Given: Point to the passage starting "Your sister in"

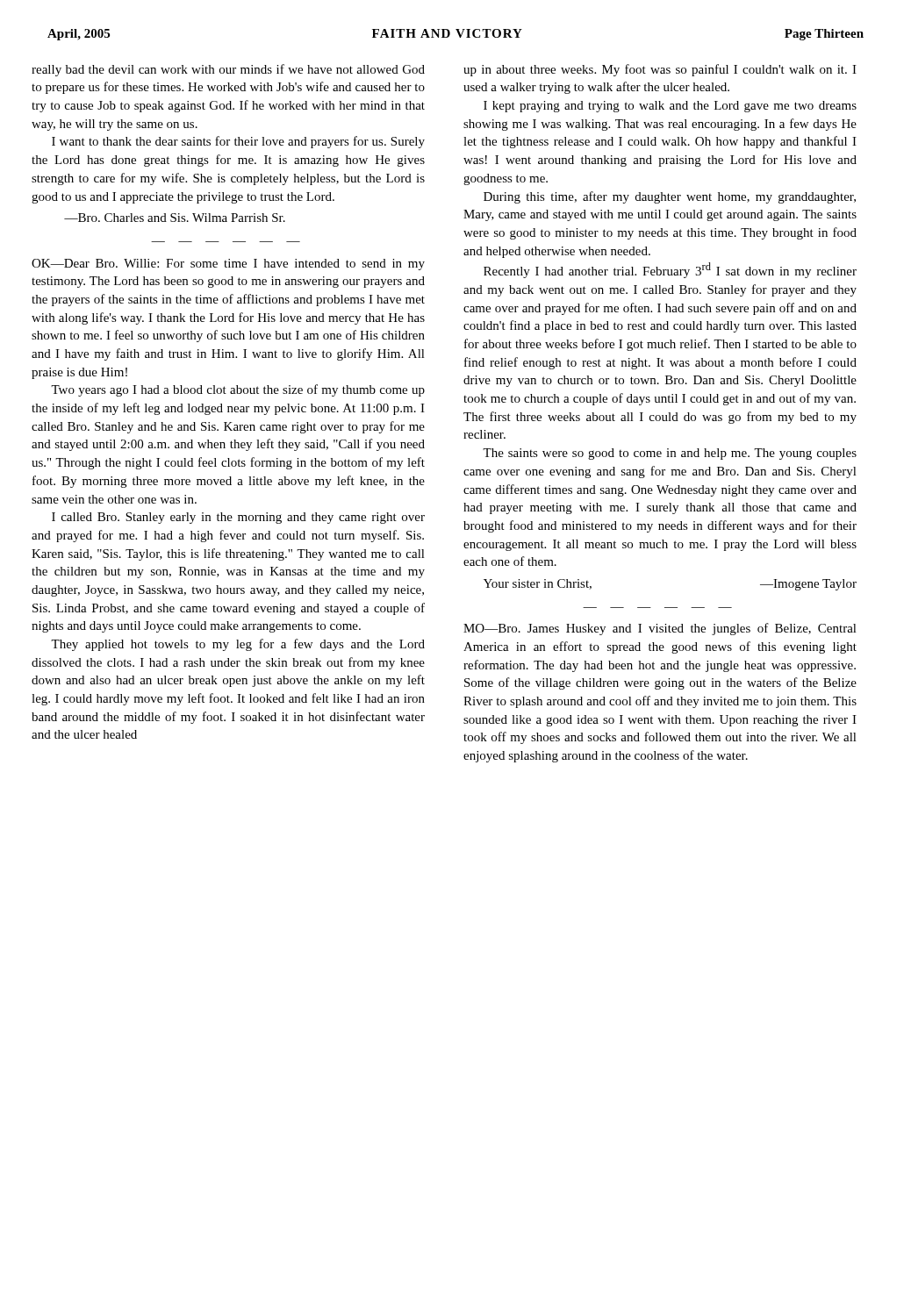Looking at the screenshot, I should 538,585.
